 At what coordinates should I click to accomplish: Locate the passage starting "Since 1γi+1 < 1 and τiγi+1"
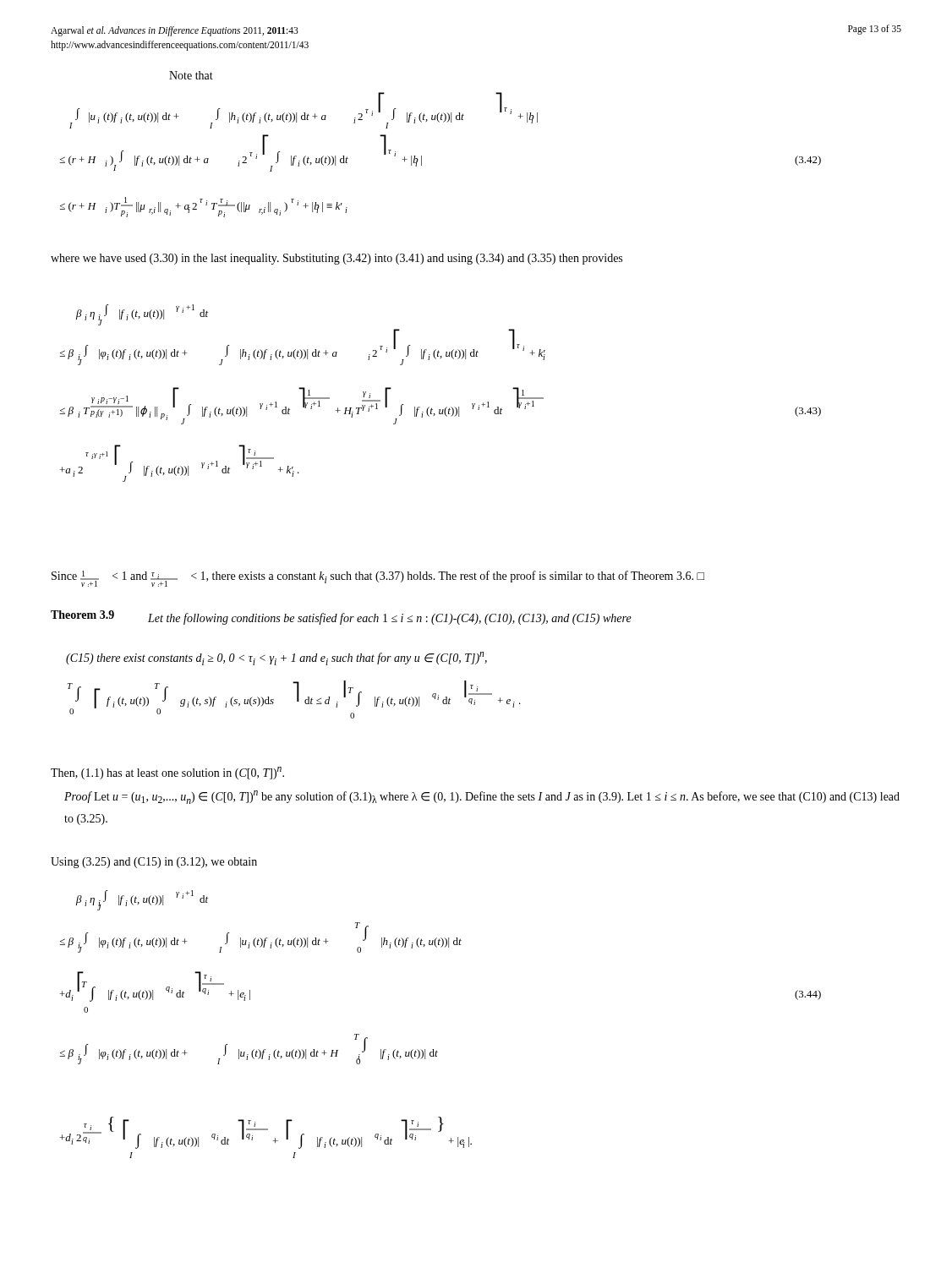coord(378,578)
